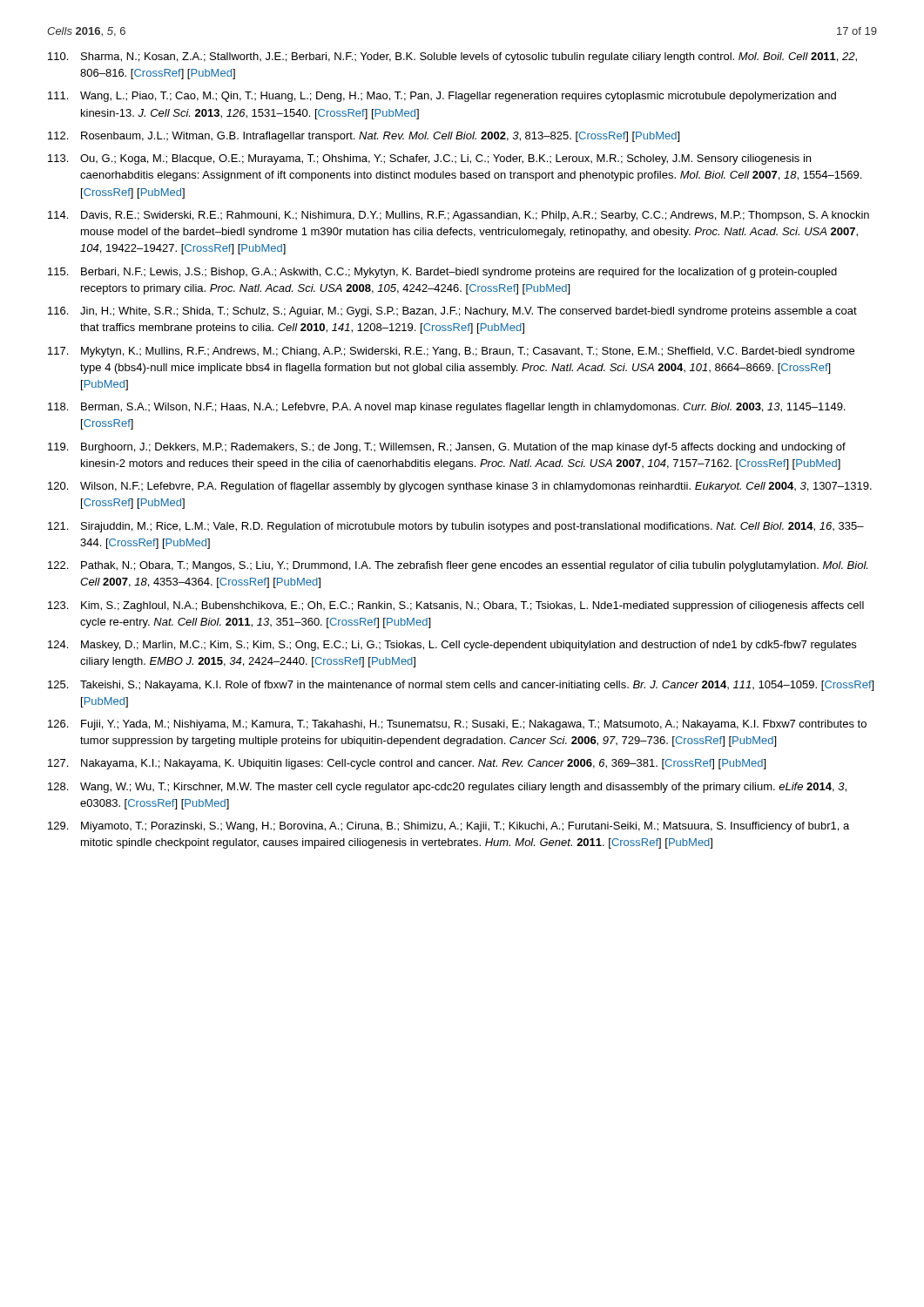Find the list item that reads "110. Sharma, N.; Kosan, Z.A.;"
Viewport: 924px width, 1307px height.
click(462, 65)
